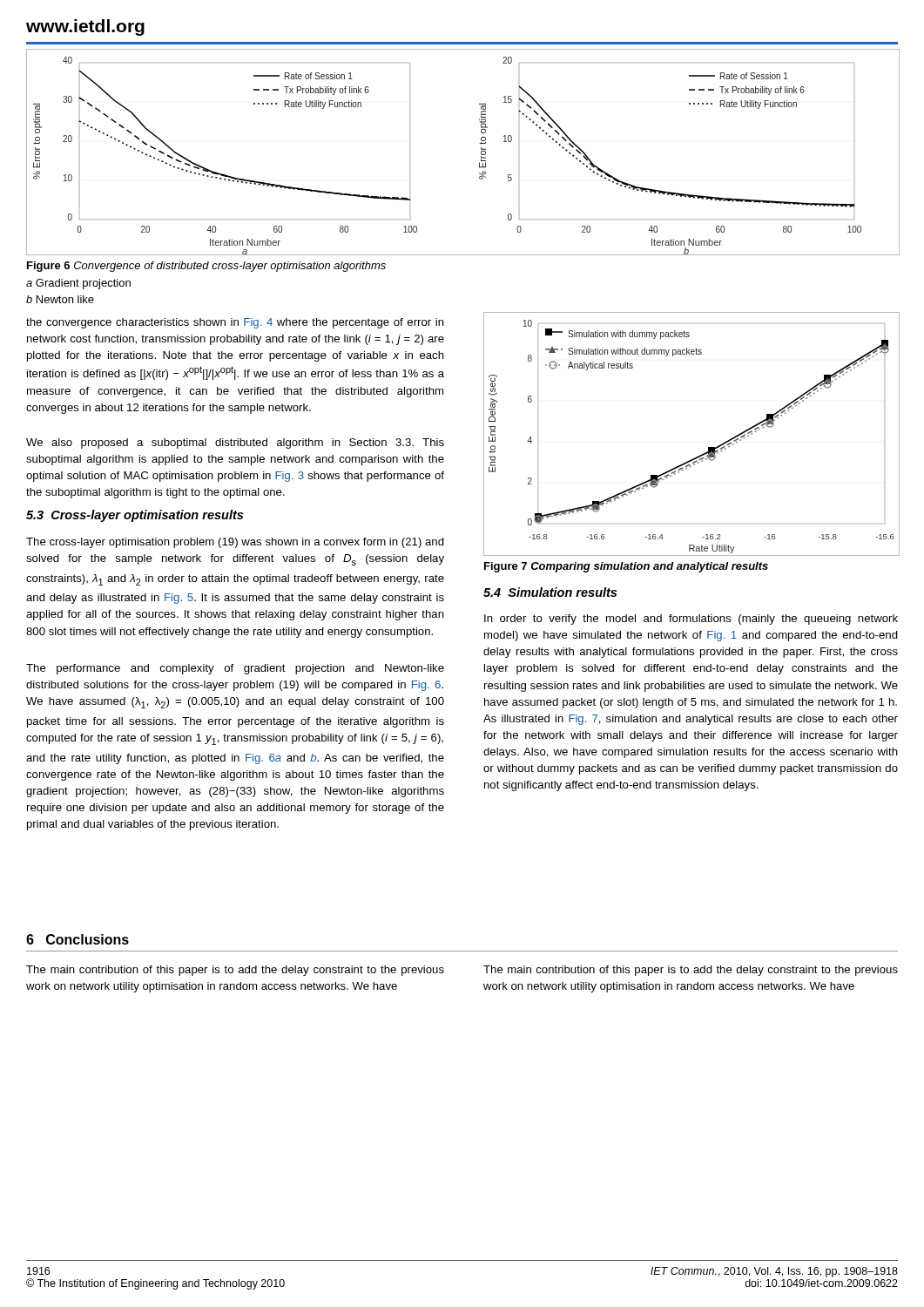Locate the block of text that opens with "We also proposed"
Viewport: 924px width, 1307px height.
pyautogui.click(x=235, y=467)
